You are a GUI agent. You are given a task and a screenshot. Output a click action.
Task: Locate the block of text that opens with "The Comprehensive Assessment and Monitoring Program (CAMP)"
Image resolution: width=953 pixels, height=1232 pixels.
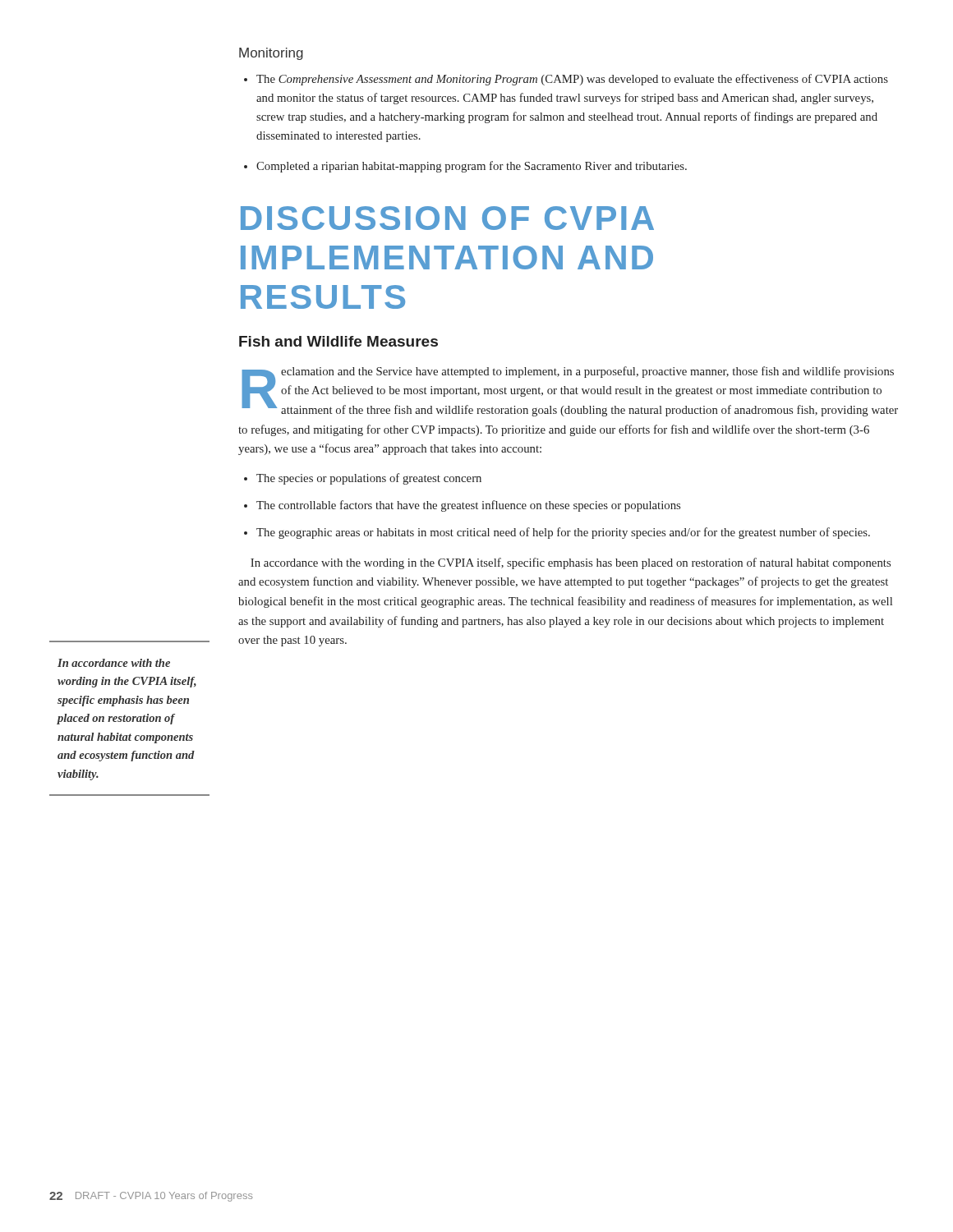click(x=580, y=107)
